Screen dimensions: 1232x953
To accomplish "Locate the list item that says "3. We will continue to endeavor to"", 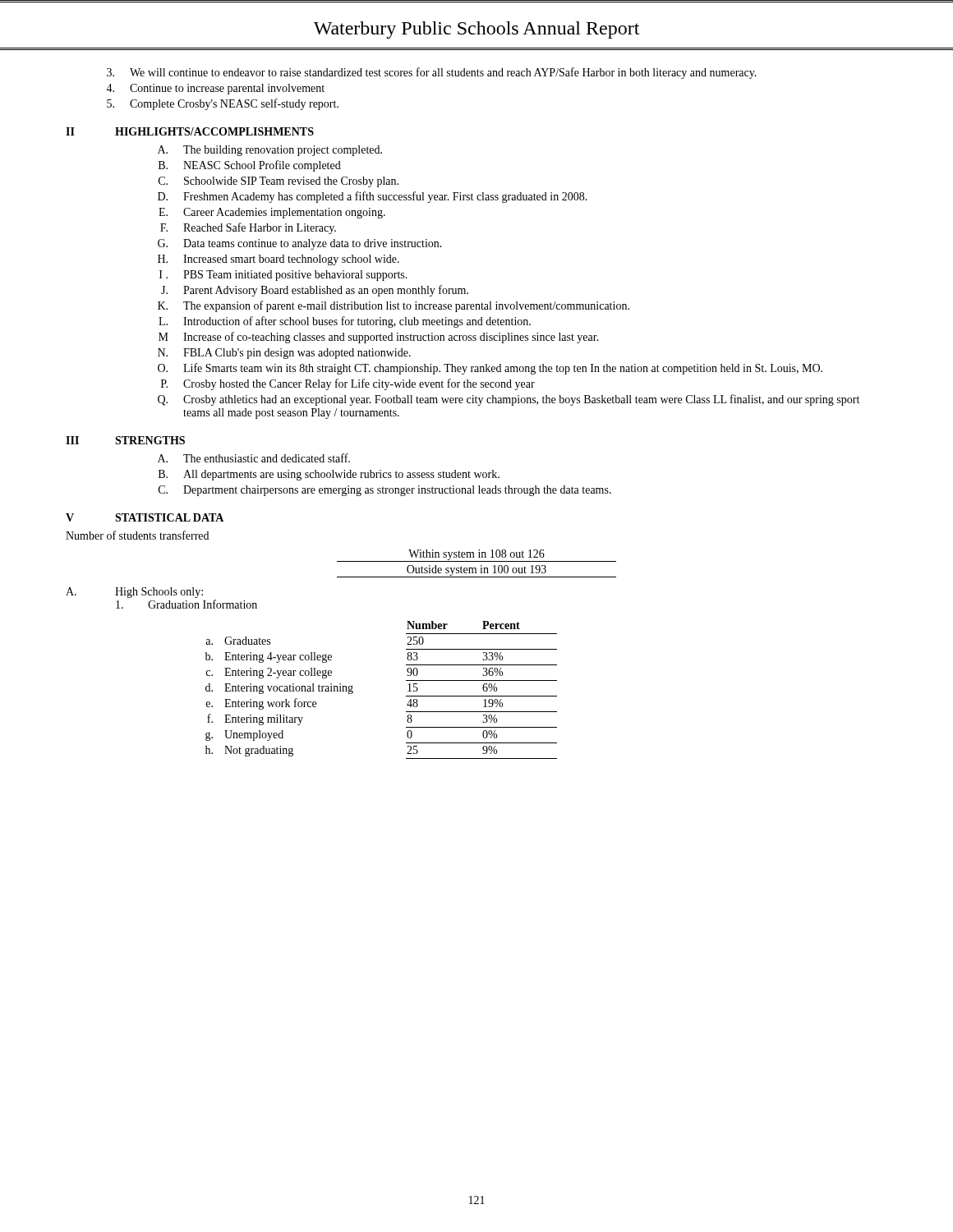I will click(x=476, y=73).
